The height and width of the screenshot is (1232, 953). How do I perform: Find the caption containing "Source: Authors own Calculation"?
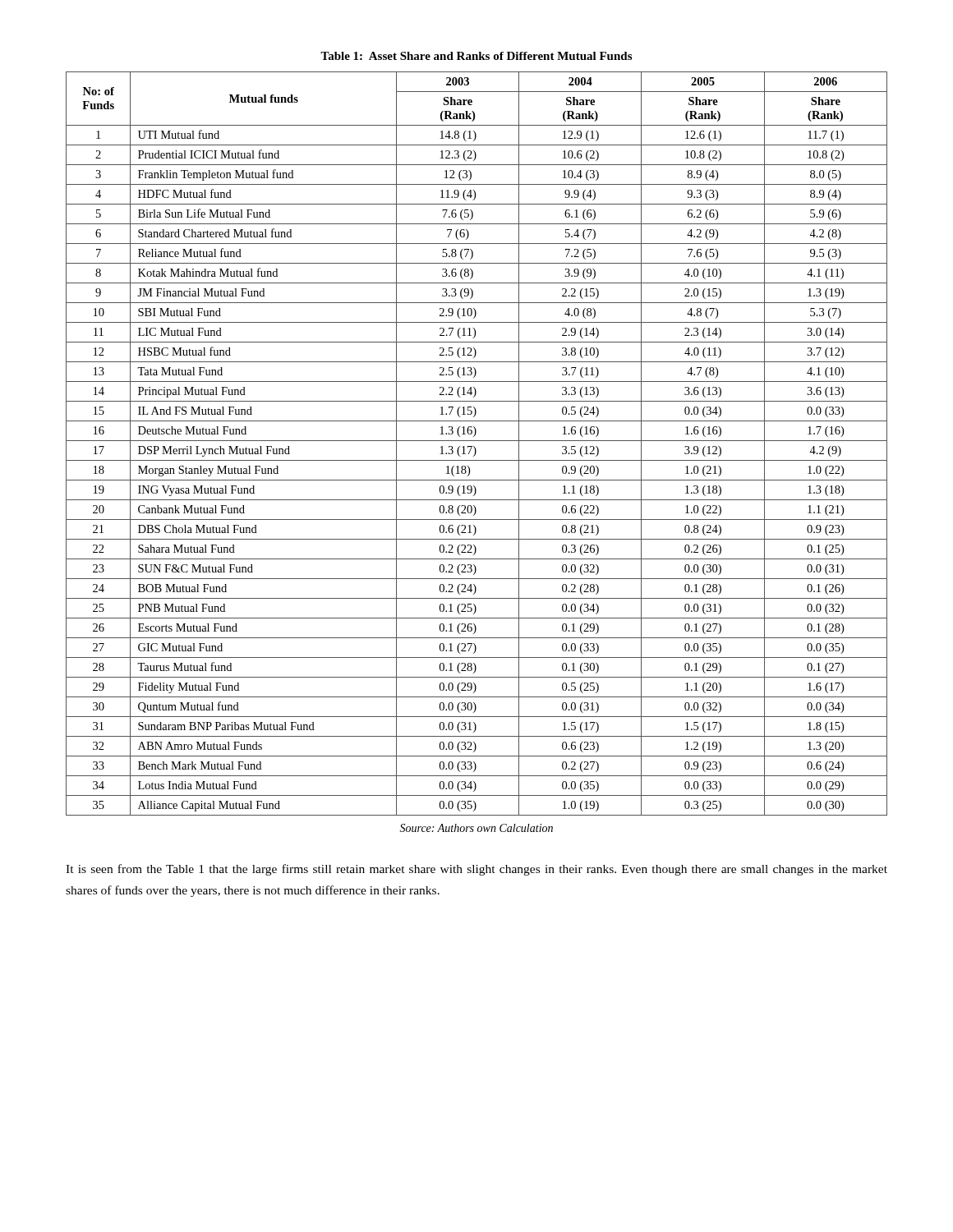pos(476,828)
